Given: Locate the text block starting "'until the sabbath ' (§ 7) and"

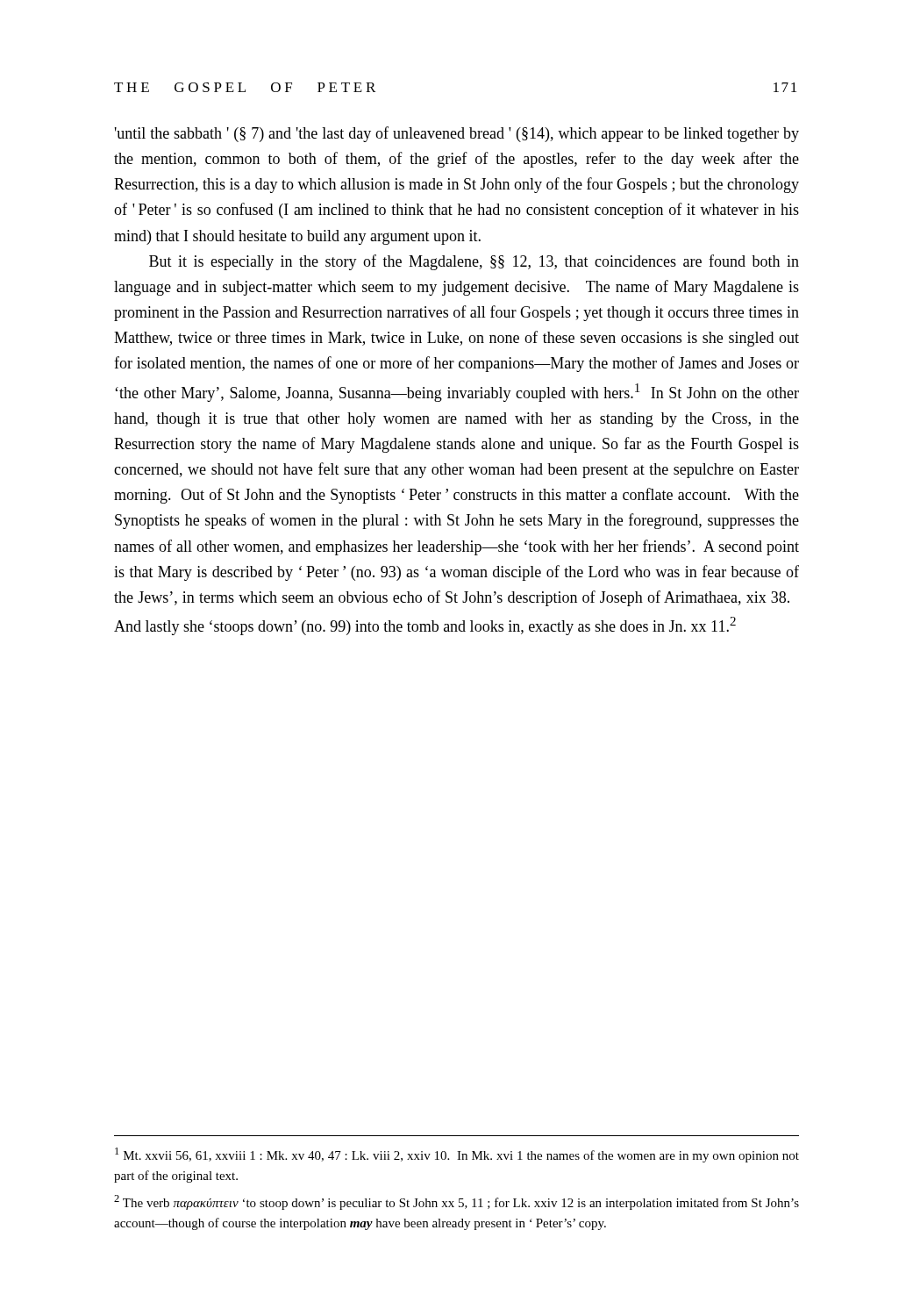Looking at the screenshot, I should (x=456, y=185).
